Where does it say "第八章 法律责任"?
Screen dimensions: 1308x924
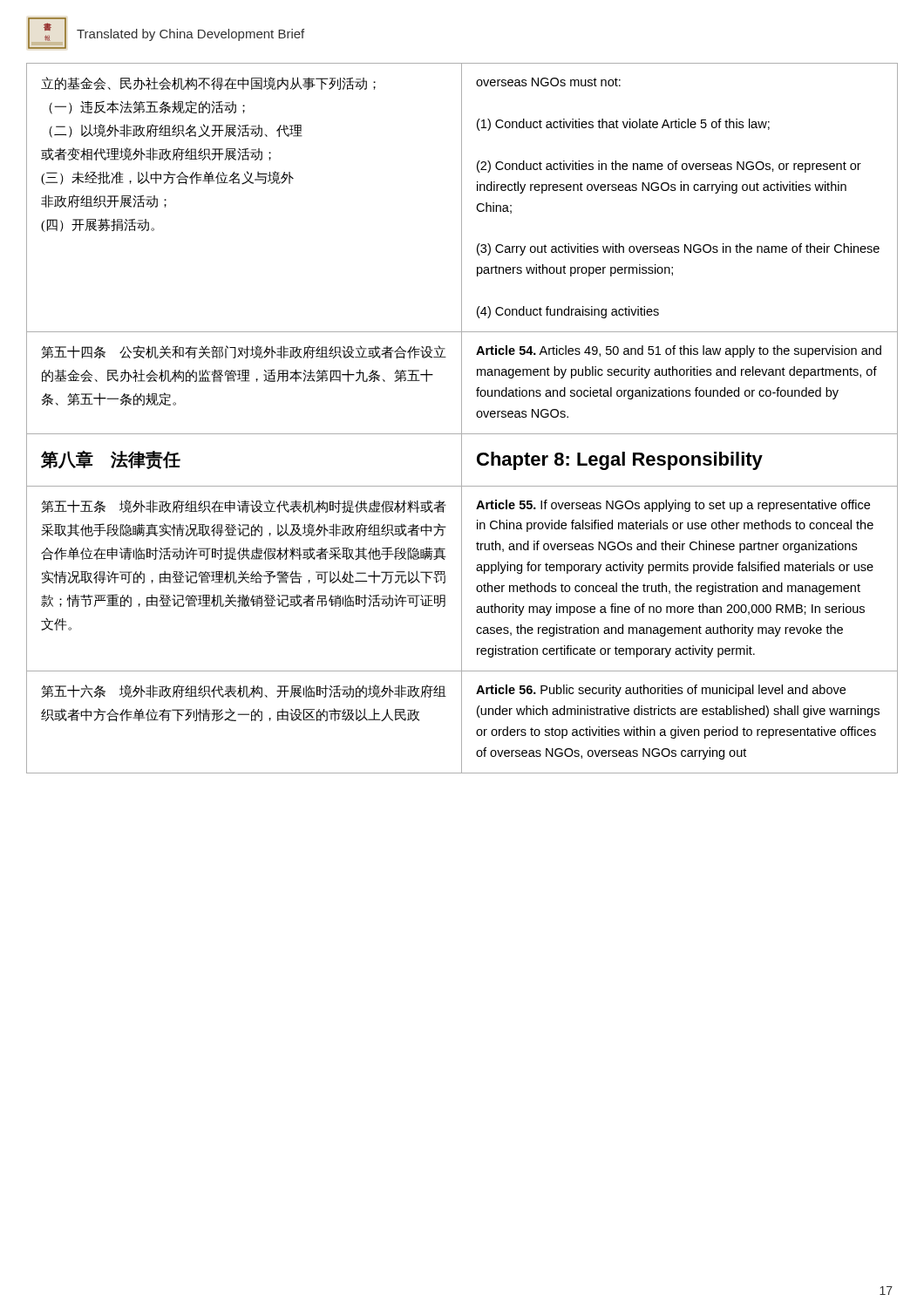point(111,459)
